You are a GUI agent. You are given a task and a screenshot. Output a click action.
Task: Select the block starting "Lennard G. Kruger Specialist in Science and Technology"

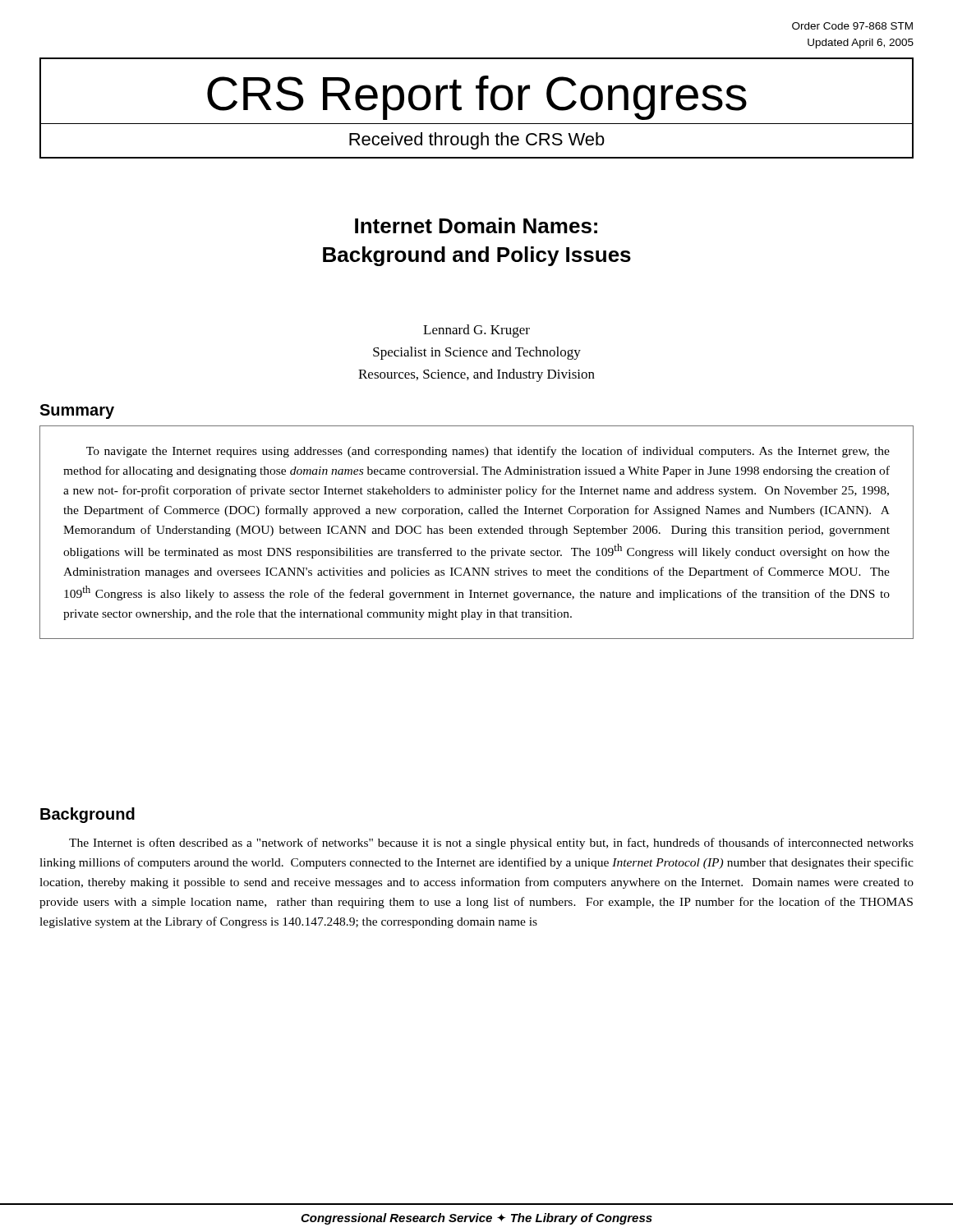476,352
